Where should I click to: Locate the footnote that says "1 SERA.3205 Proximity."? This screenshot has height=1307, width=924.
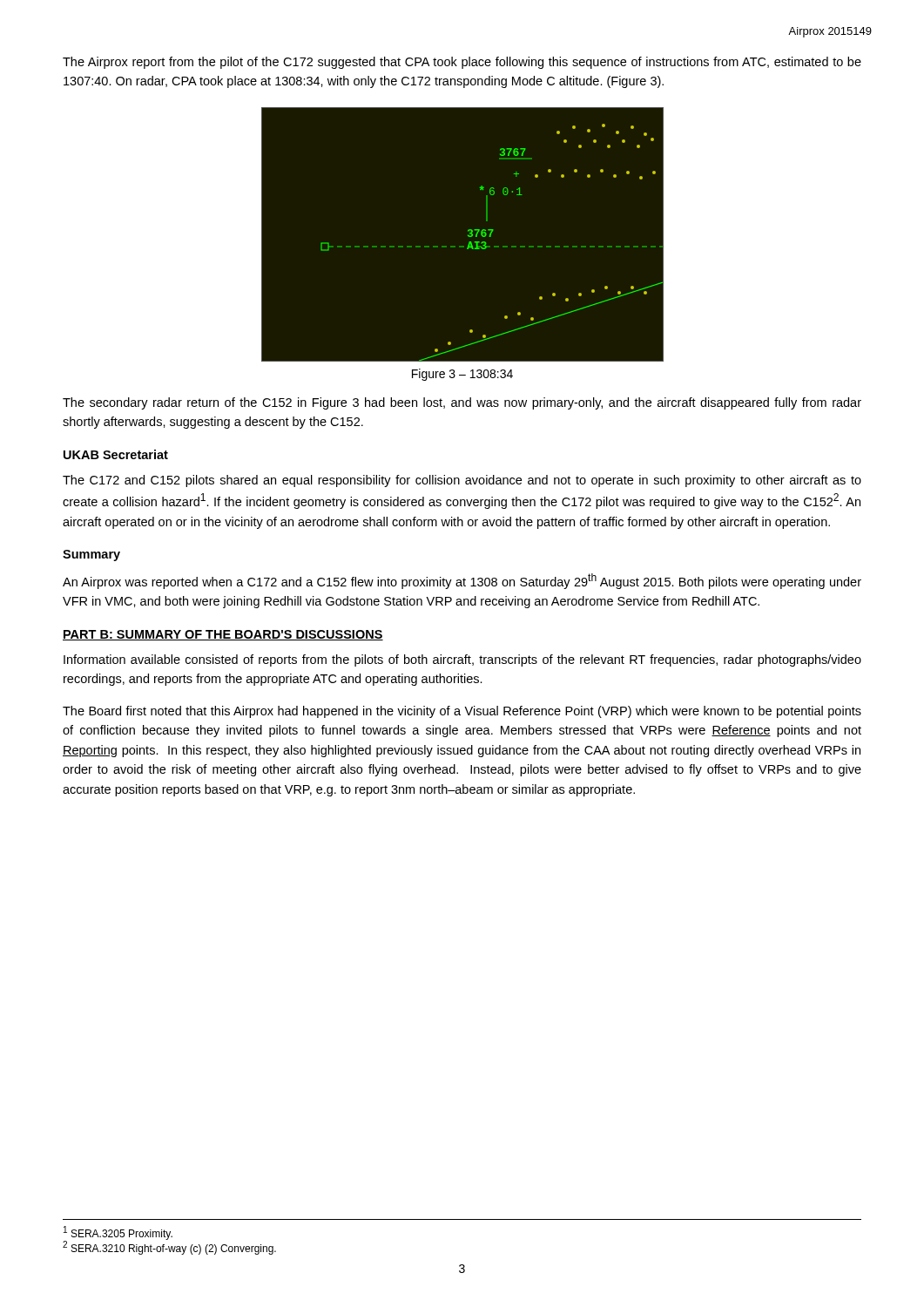click(x=169, y=1240)
